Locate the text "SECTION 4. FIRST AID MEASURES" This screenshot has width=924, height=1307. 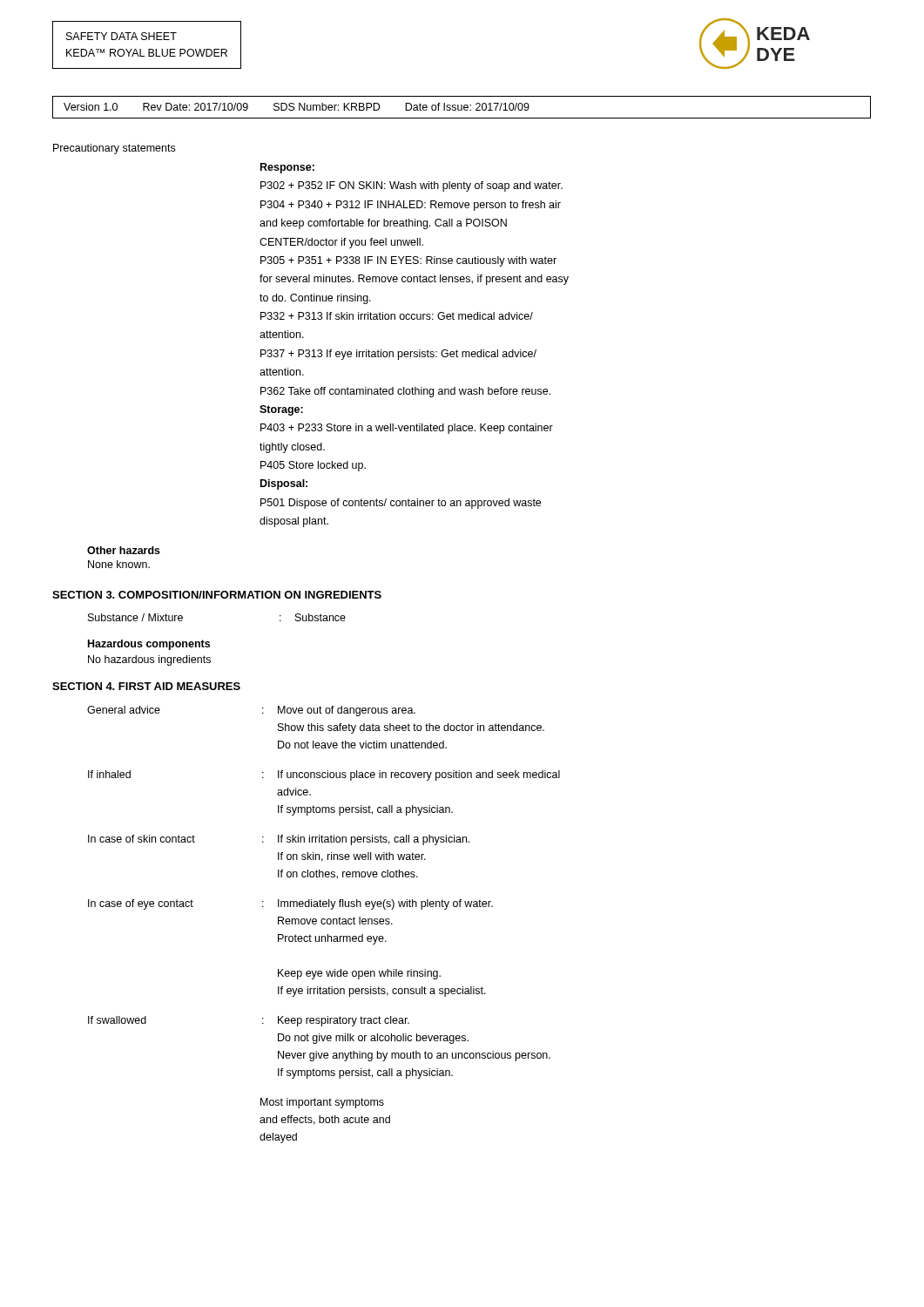pos(146,686)
